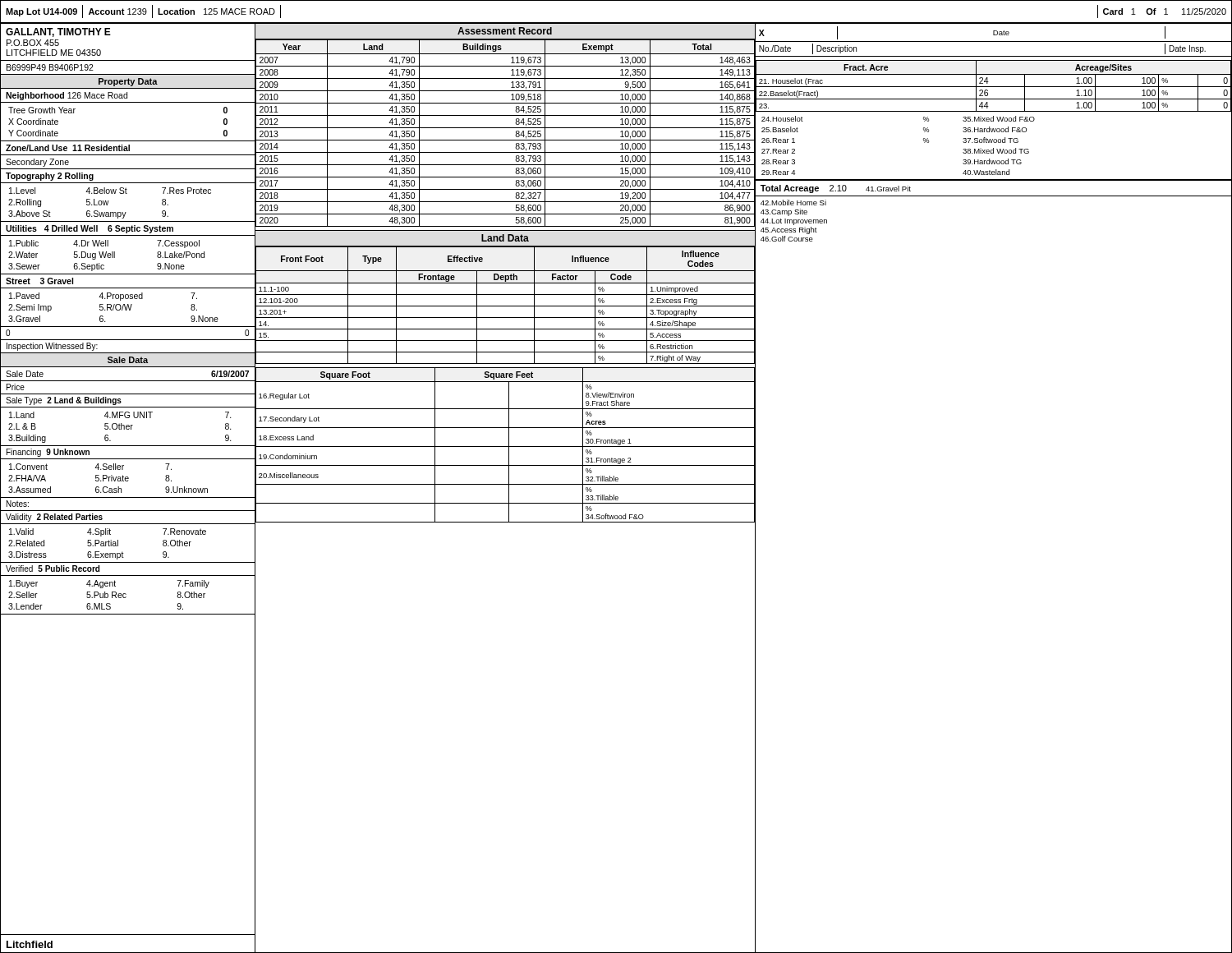Select the section header that reads "Land Data"
Image resolution: width=1232 pixels, height=953 pixels.
(x=505, y=238)
